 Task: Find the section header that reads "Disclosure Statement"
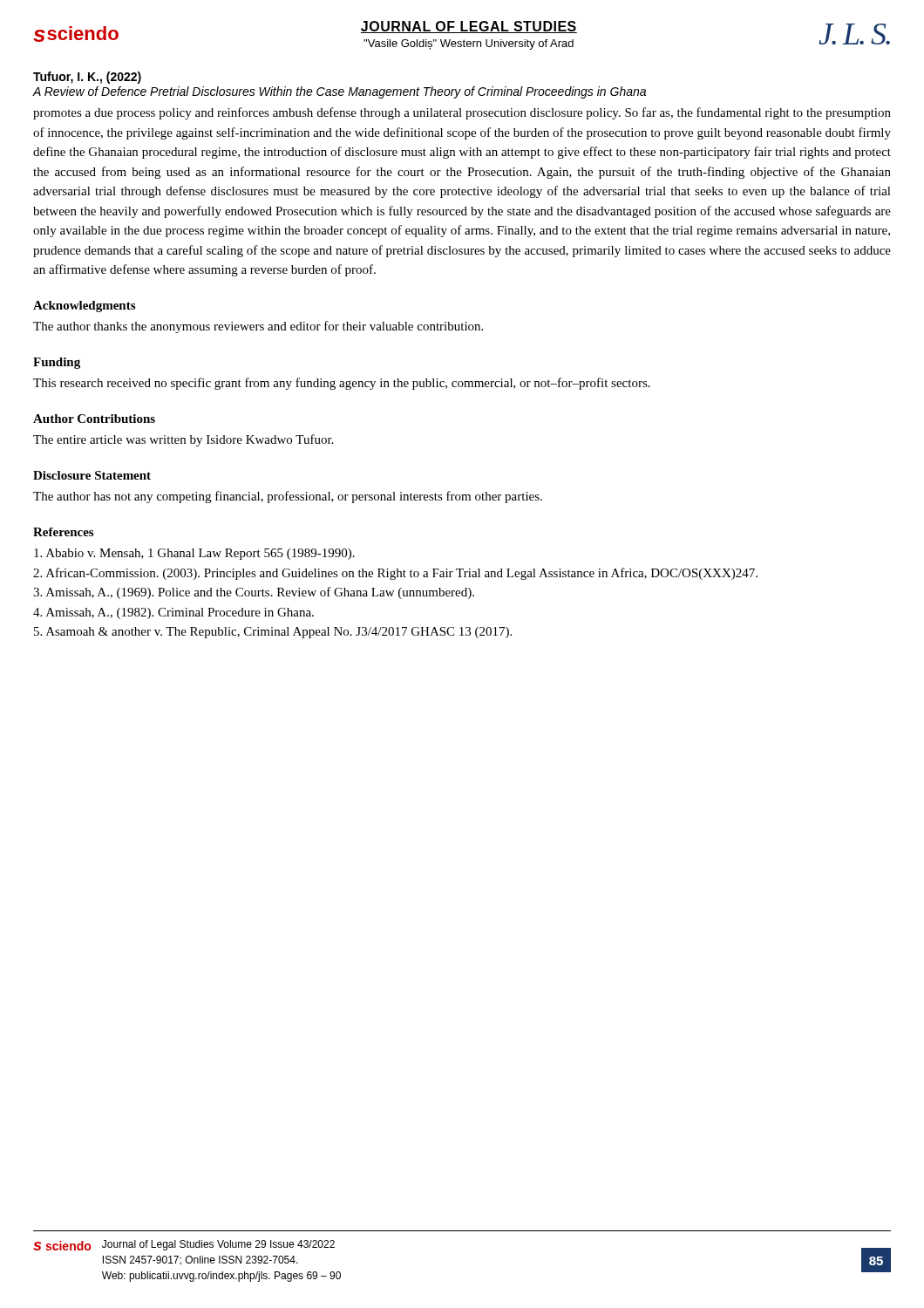tap(92, 475)
